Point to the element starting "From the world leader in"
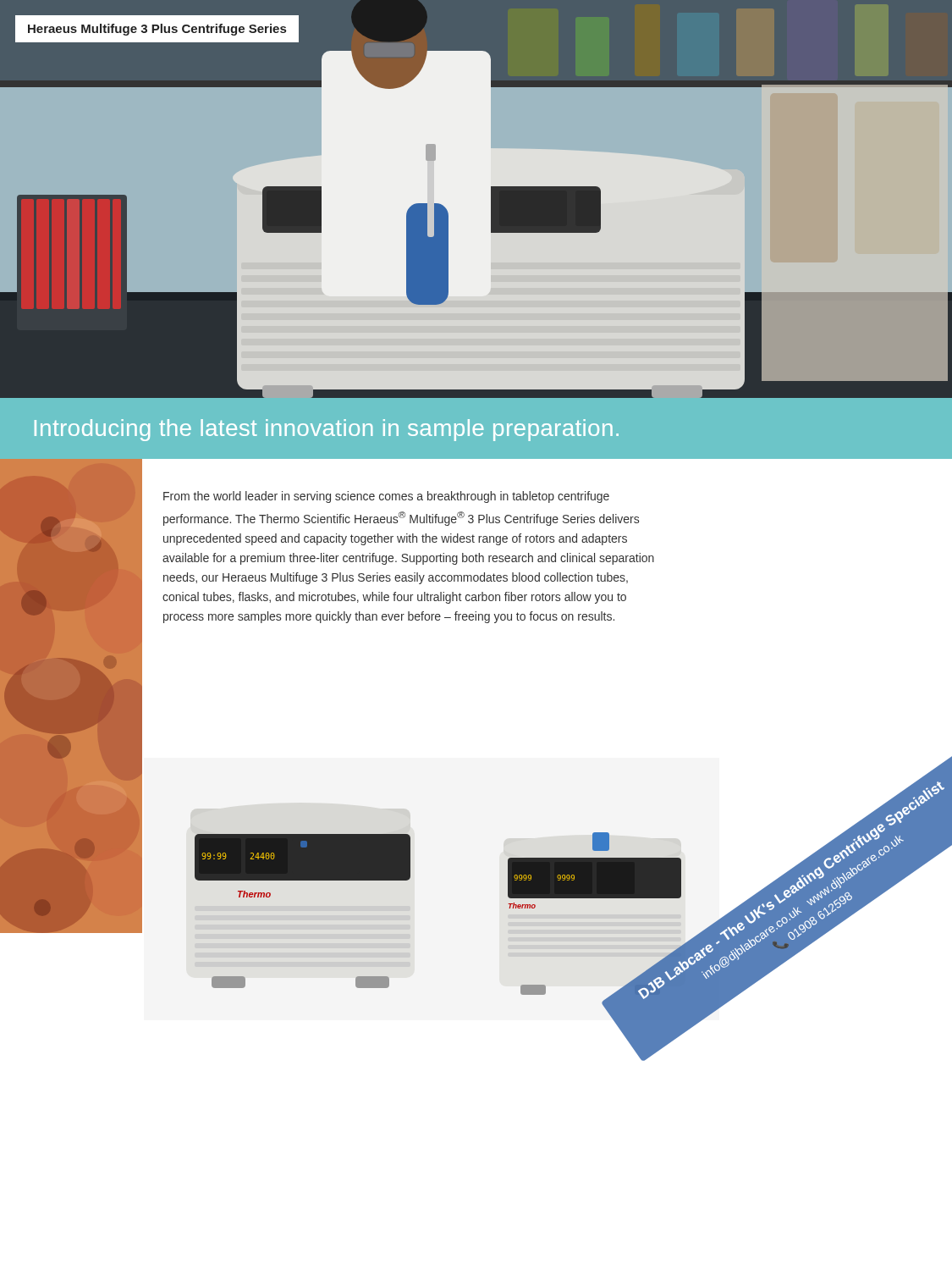The height and width of the screenshot is (1270, 952). 408,556
